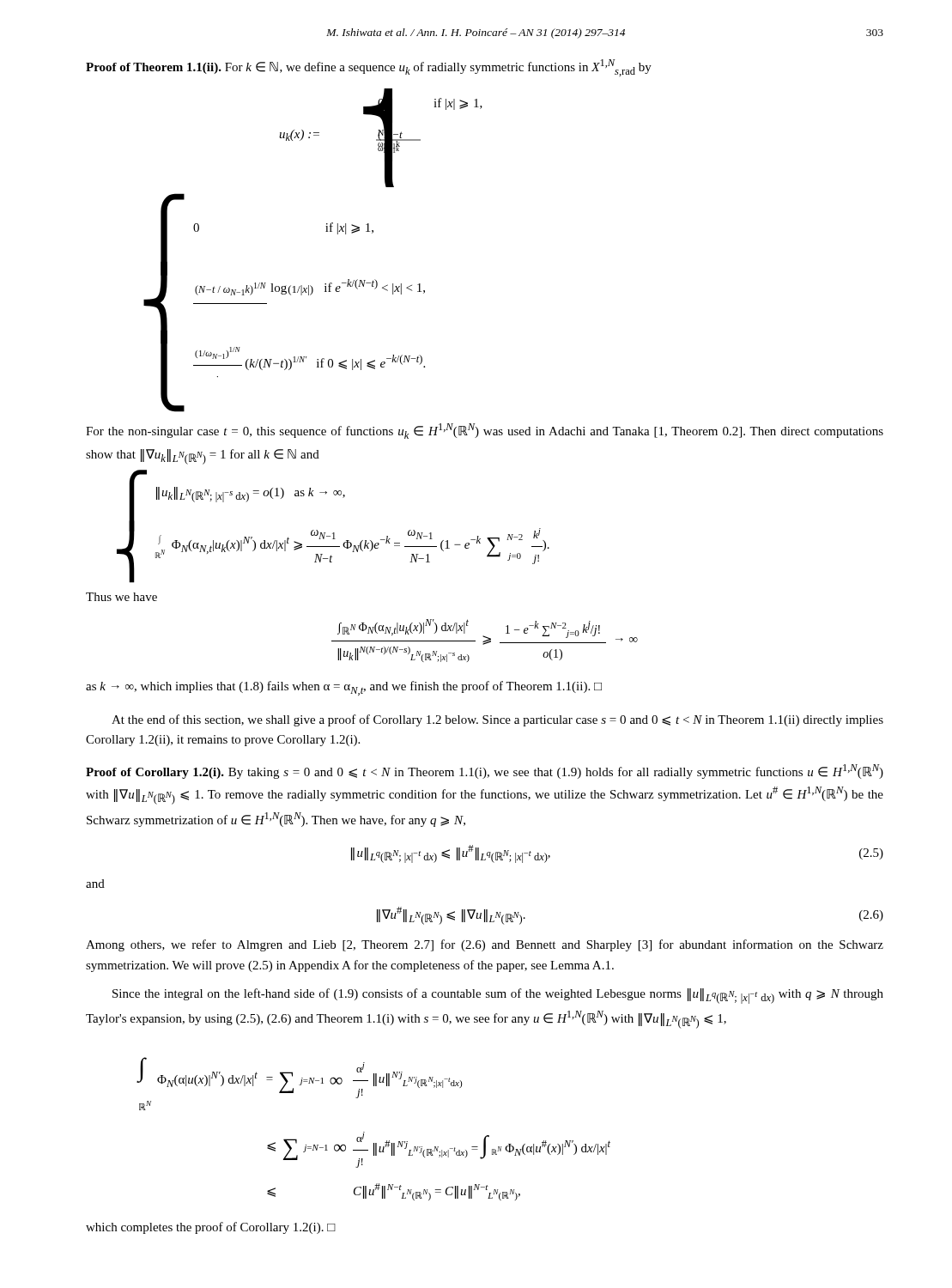This screenshot has height=1288, width=952.
Task: Select the text with the text "Thus we have"
Action: tap(122, 597)
